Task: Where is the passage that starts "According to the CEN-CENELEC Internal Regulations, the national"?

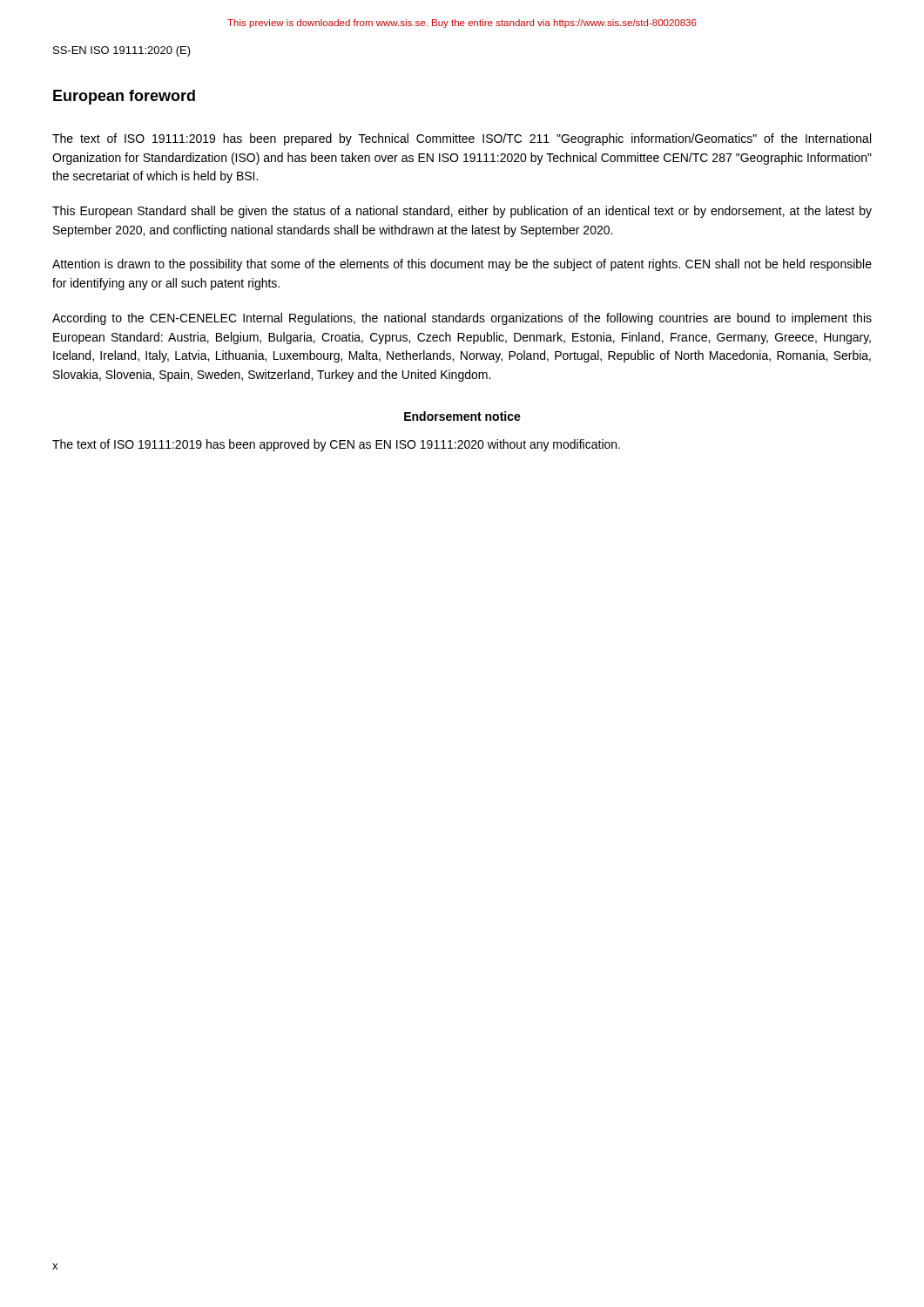Action: pyautogui.click(x=462, y=346)
